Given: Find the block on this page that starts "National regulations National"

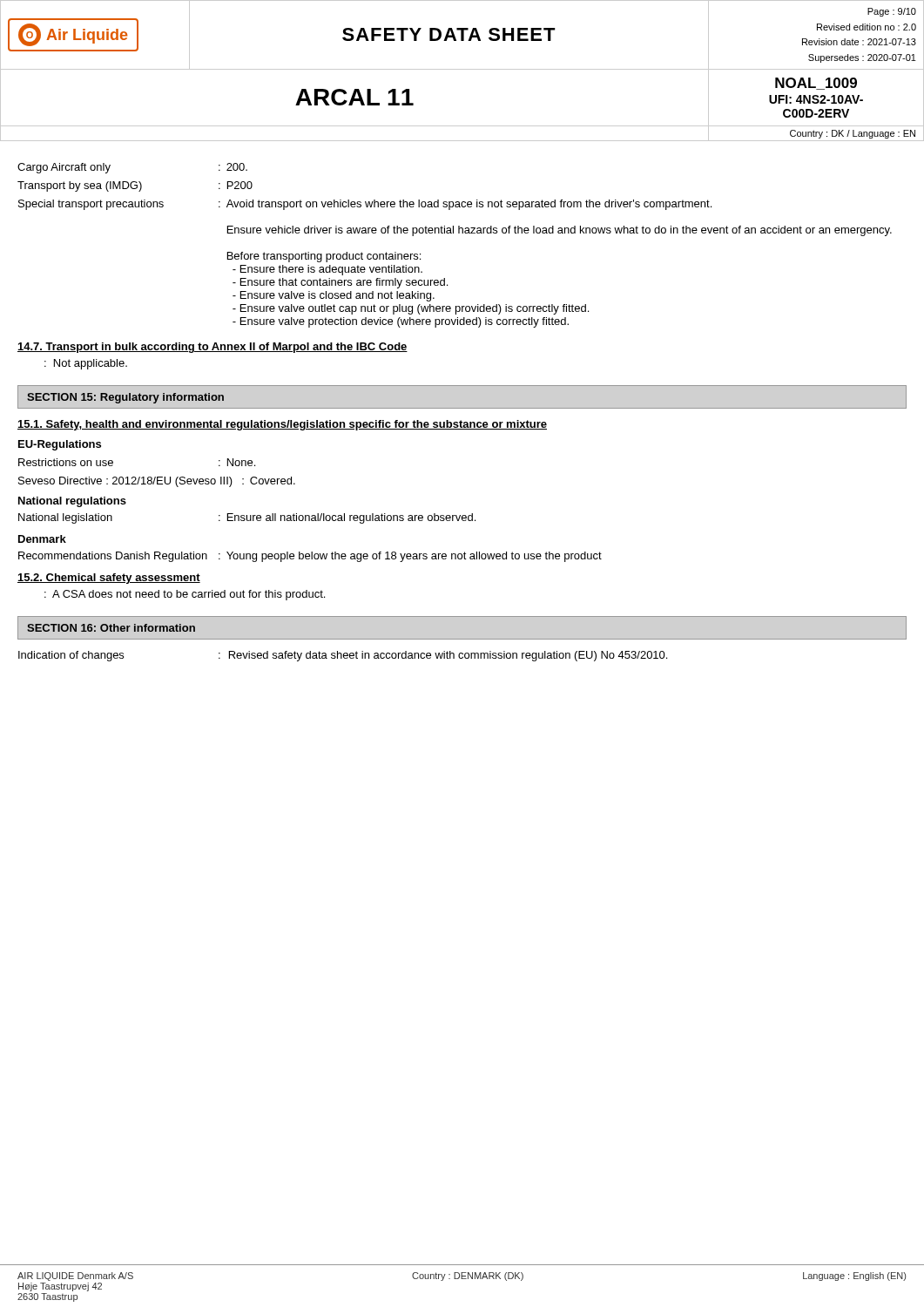Looking at the screenshot, I should pyautogui.click(x=462, y=509).
